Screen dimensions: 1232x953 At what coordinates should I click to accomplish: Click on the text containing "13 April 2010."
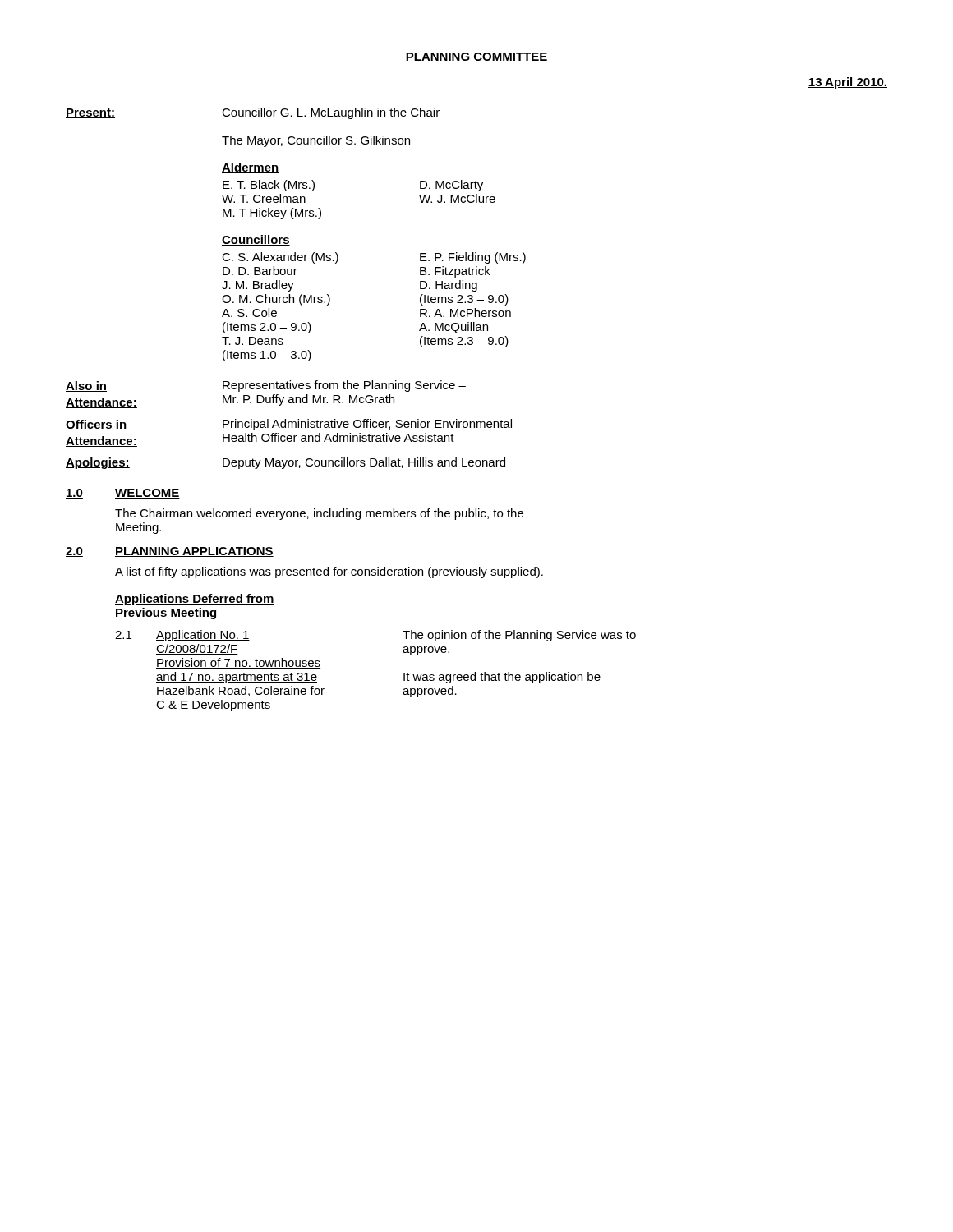point(848,82)
